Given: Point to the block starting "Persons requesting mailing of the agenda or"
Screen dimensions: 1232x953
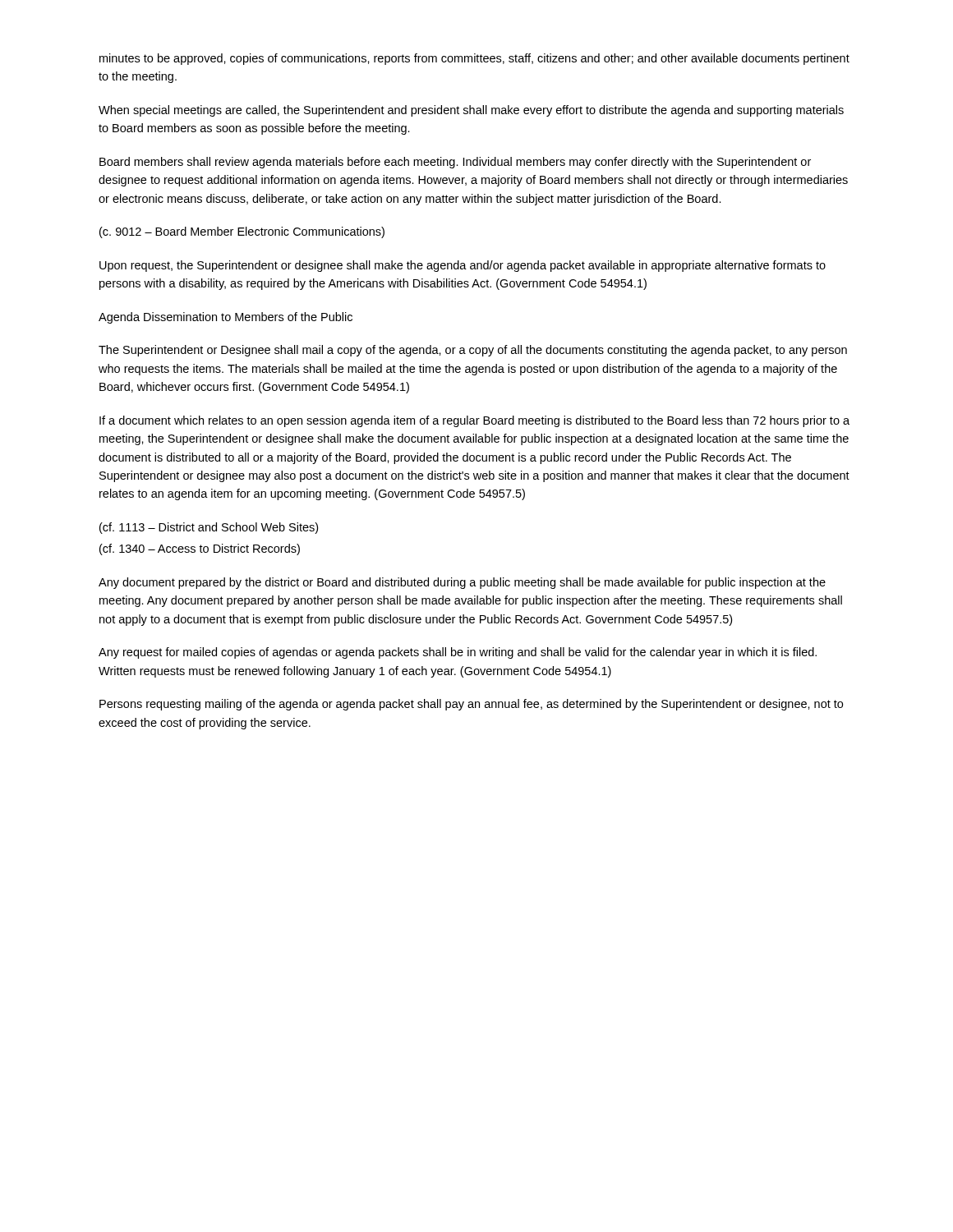Looking at the screenshot, I should [x=471, y=713].
